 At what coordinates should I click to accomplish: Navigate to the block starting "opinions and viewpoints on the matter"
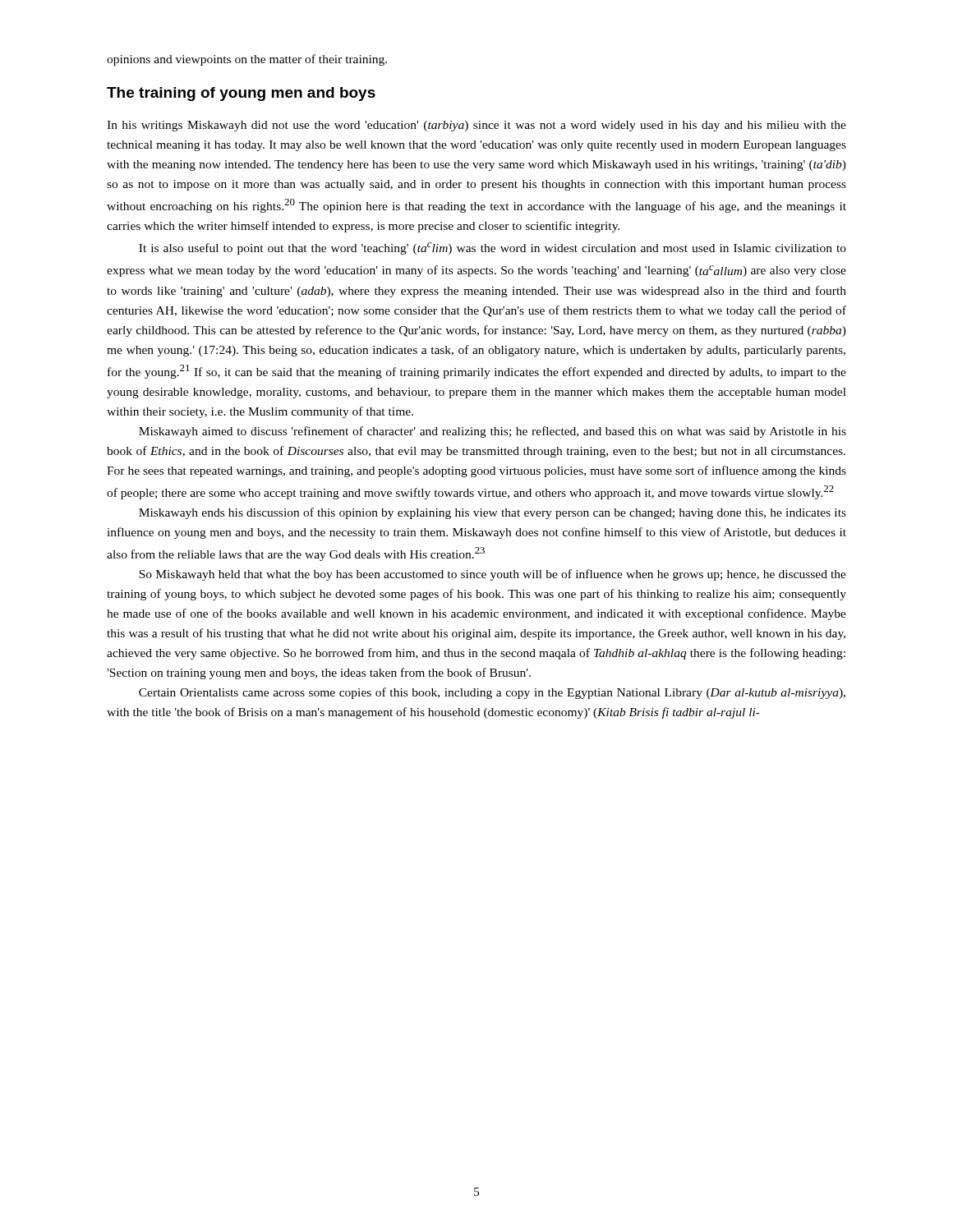[247, 59]
